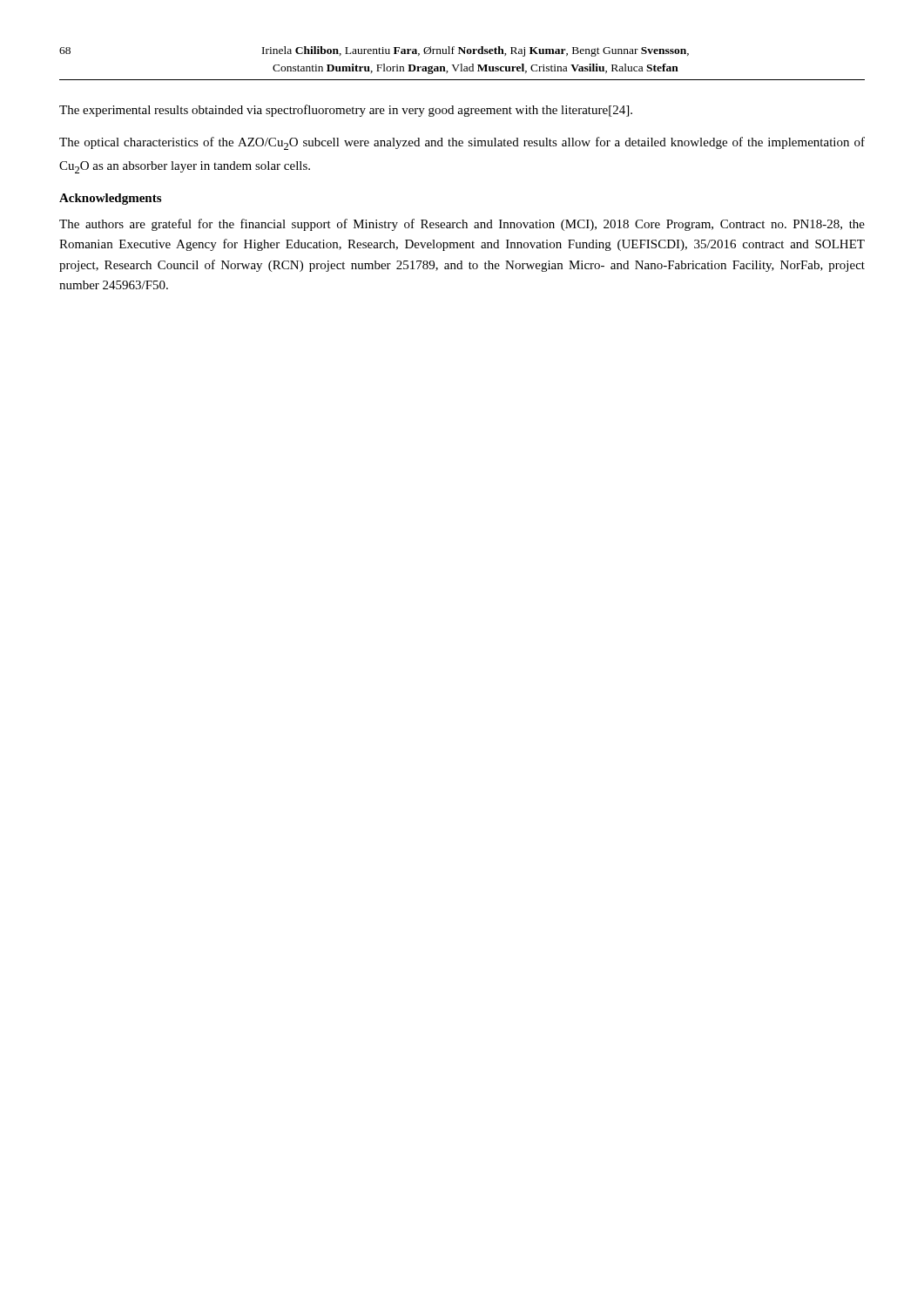
Task: Click on the text block containing "The authors are grateful"
Action: point(462,254)
